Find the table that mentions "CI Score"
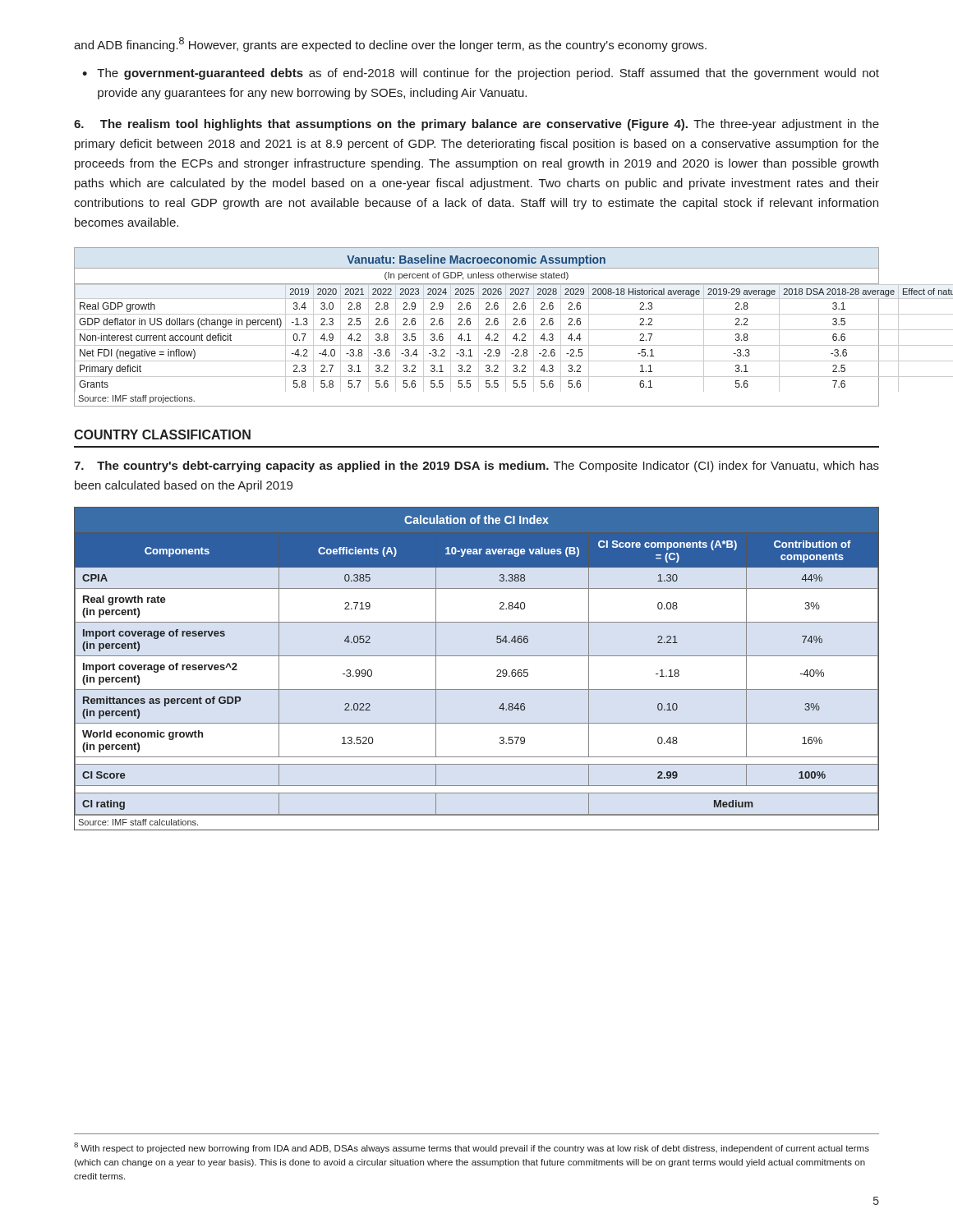The height and width of the screenshot is (1232, 953). tap(476, 669)
